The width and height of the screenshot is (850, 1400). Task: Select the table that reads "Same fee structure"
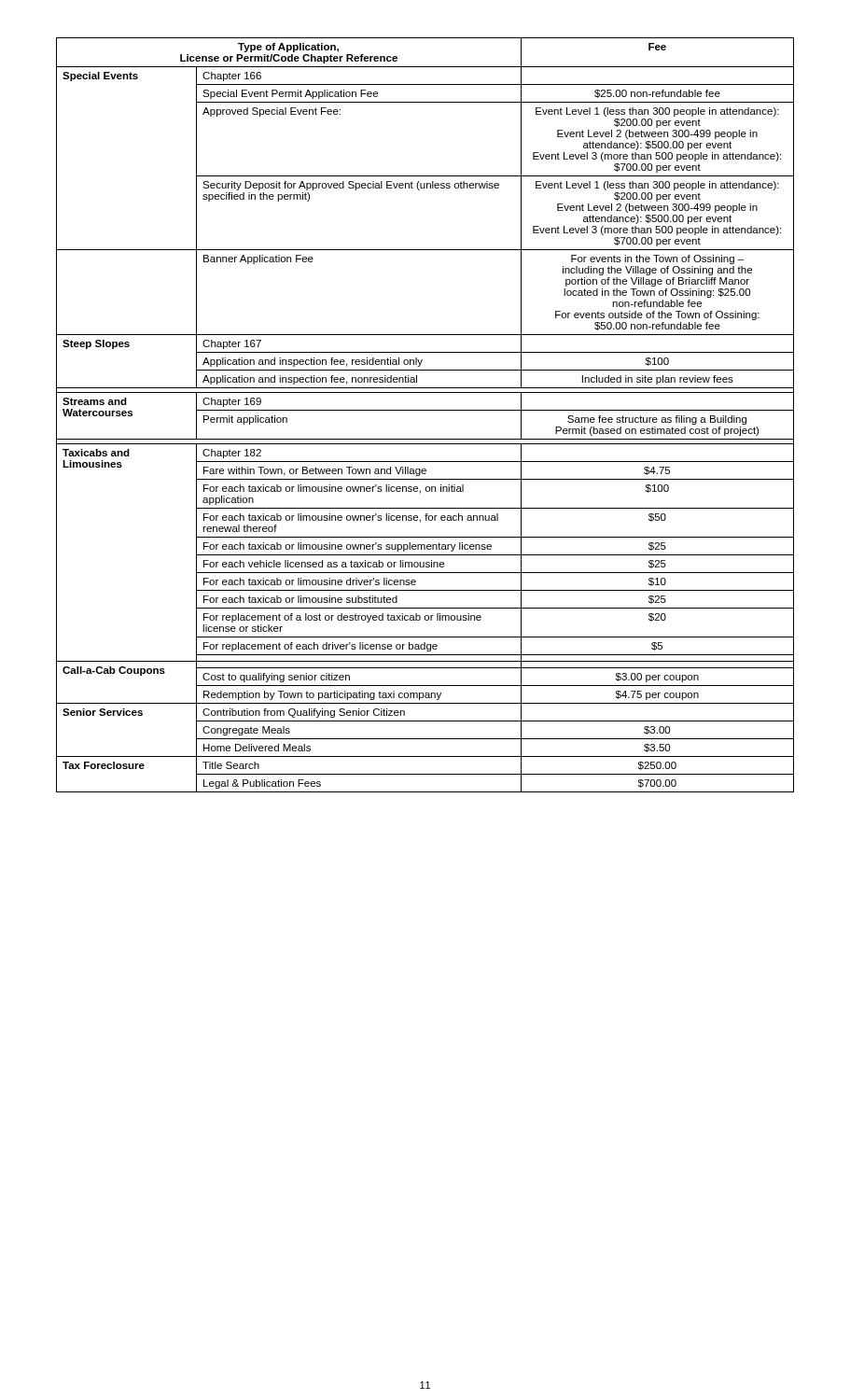[x=425, y=415]
